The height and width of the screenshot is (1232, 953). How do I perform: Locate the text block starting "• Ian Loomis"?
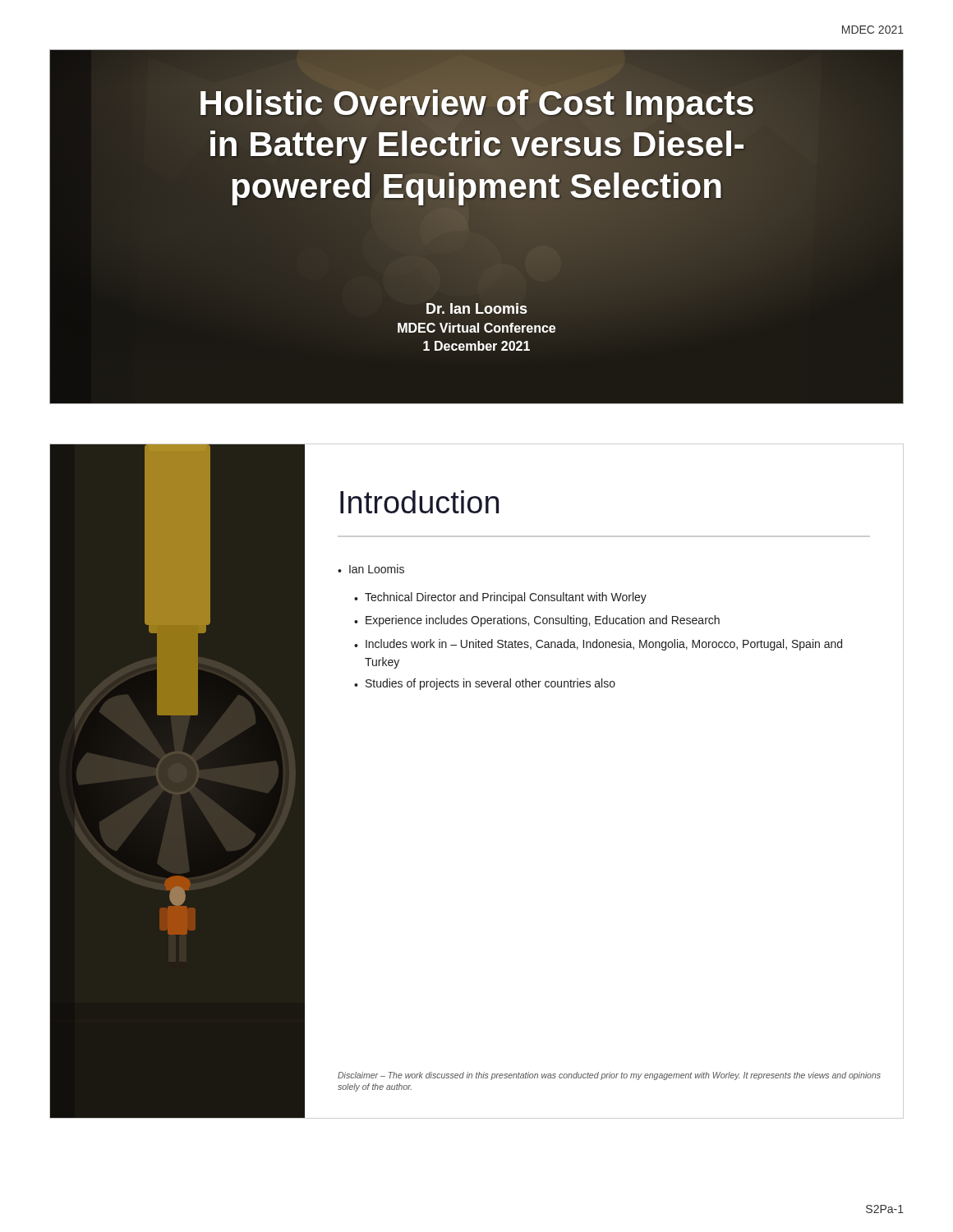point(371,570)
